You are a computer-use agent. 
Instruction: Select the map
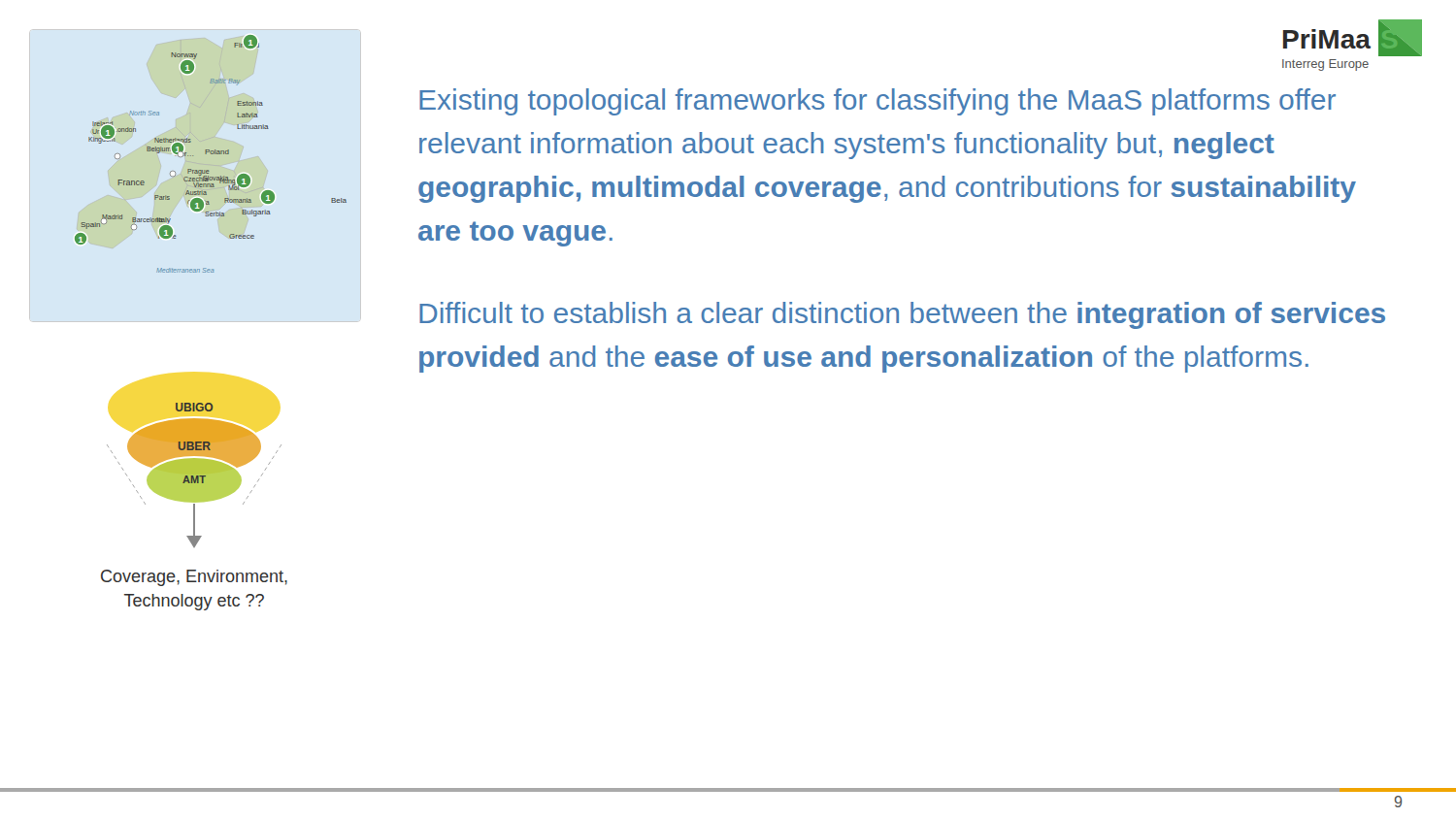coord(194,175)
